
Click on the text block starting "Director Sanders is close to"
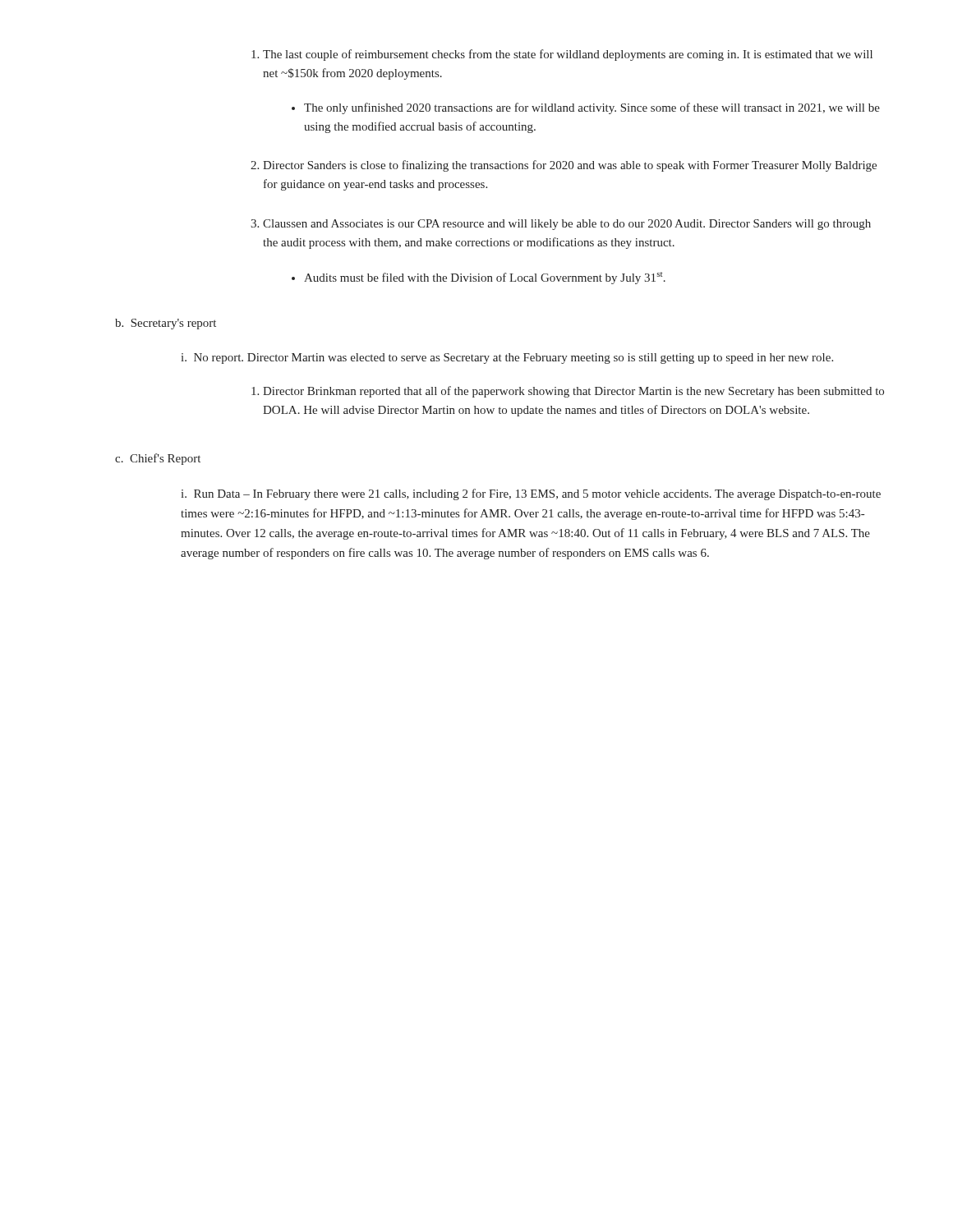(570, 175)
